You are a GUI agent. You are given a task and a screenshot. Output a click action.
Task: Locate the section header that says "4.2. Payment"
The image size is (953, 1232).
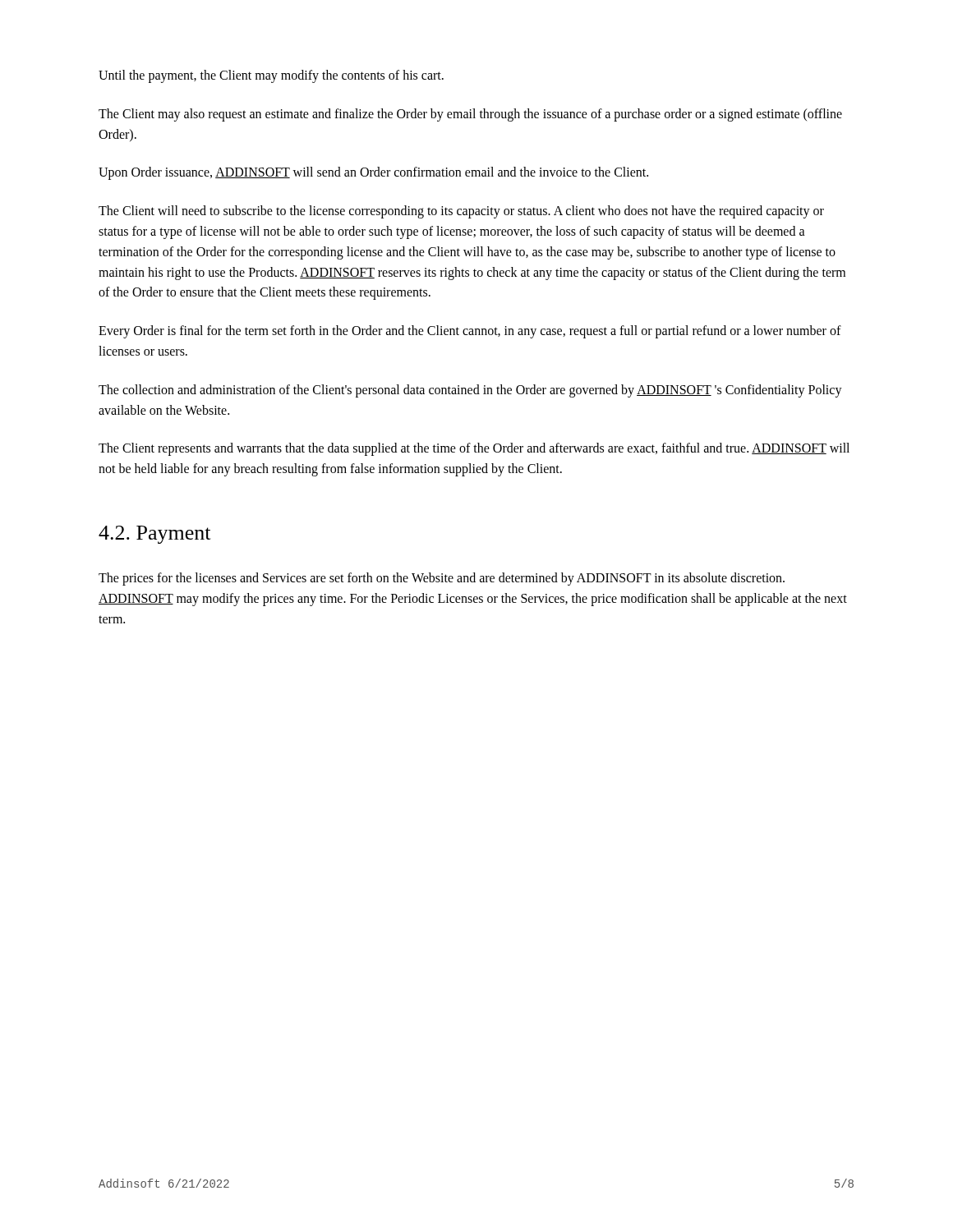(x=155, y=533)
